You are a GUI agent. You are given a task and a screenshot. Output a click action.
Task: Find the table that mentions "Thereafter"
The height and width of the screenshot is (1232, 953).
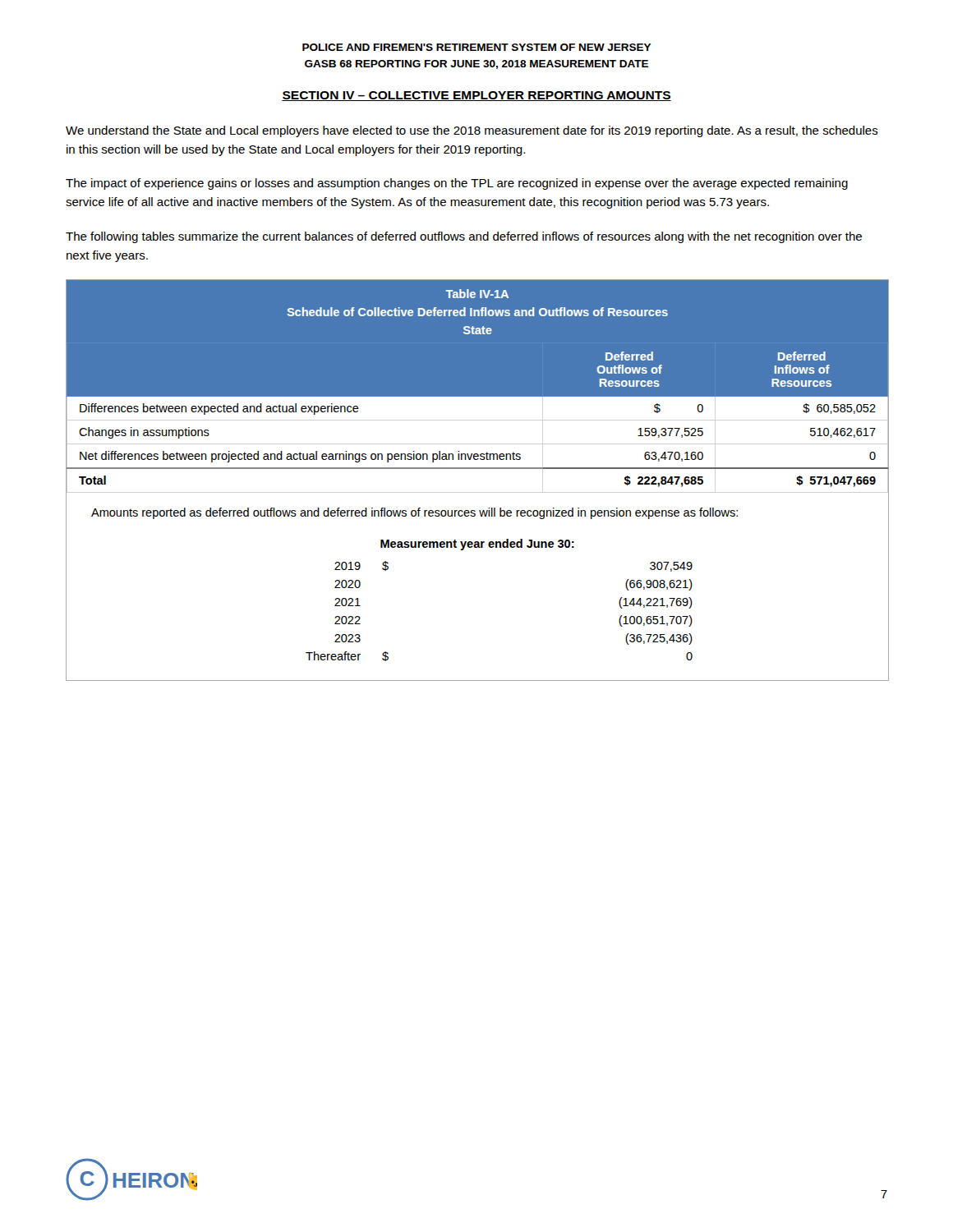coord(477,601)
